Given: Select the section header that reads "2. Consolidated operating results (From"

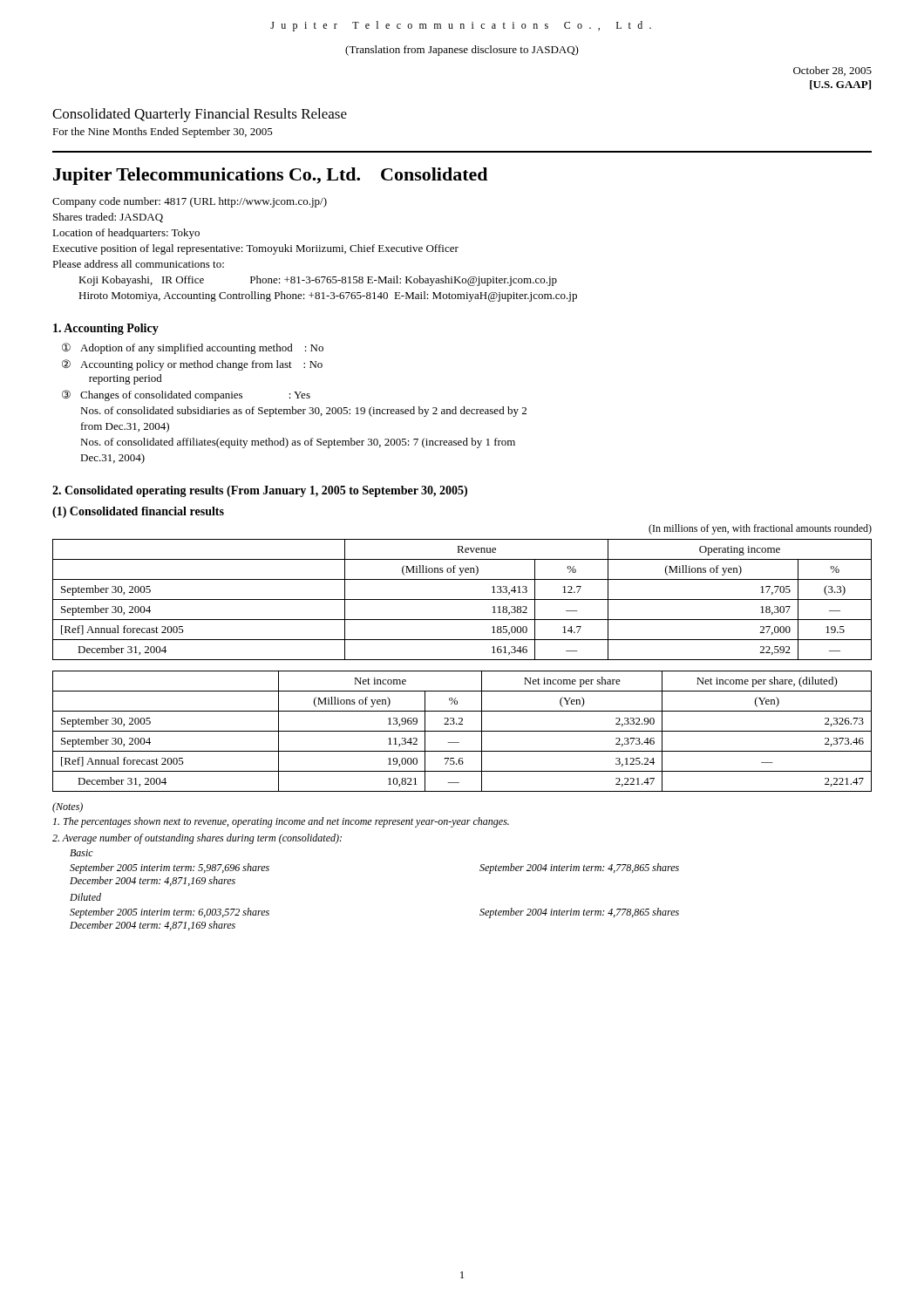Looking at the screenshot, I should [260, 490].
